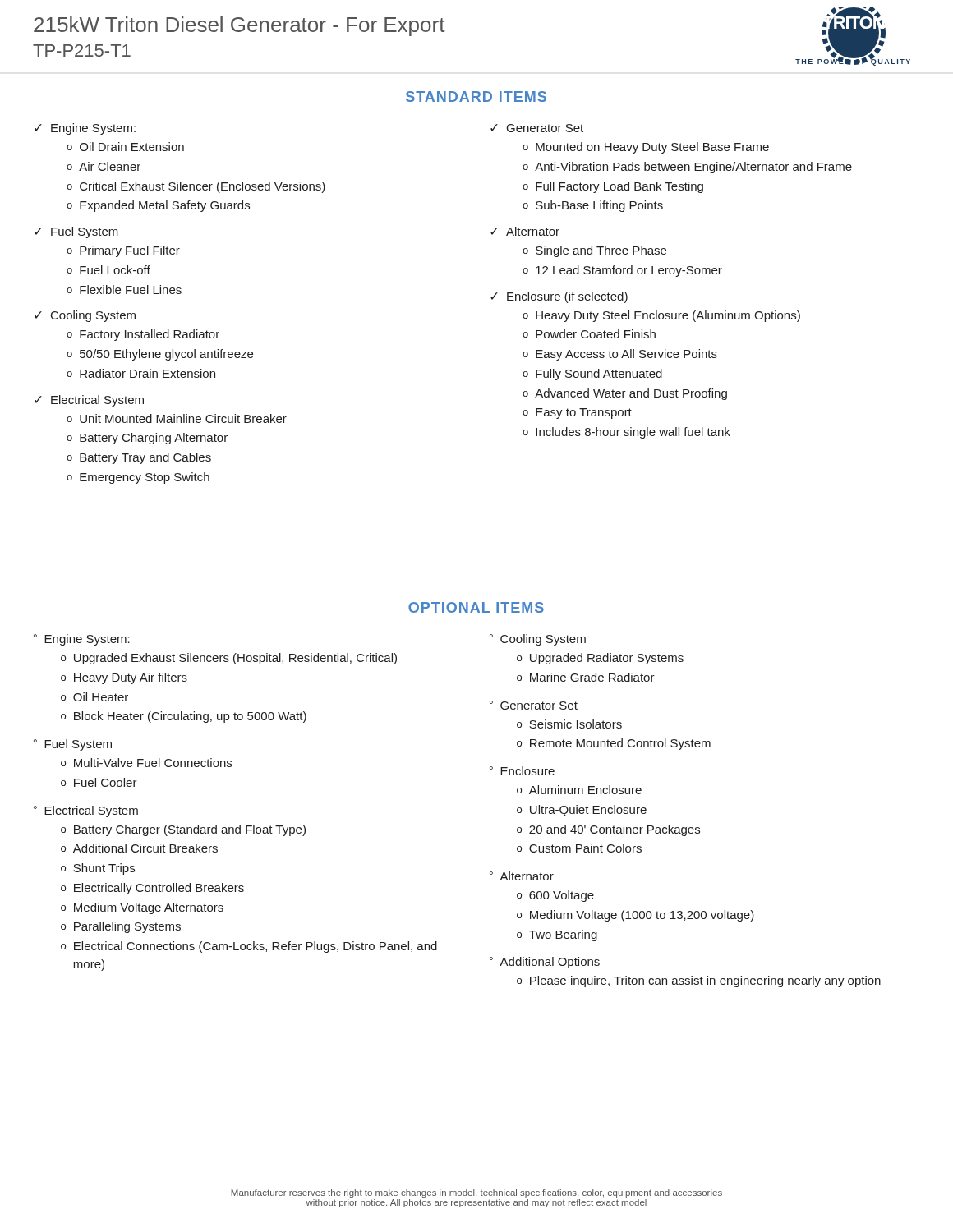Select the section header with the text "STANDARD ITEMS"
Screen dimensions: 1232x953
click(x=476, y=97)
